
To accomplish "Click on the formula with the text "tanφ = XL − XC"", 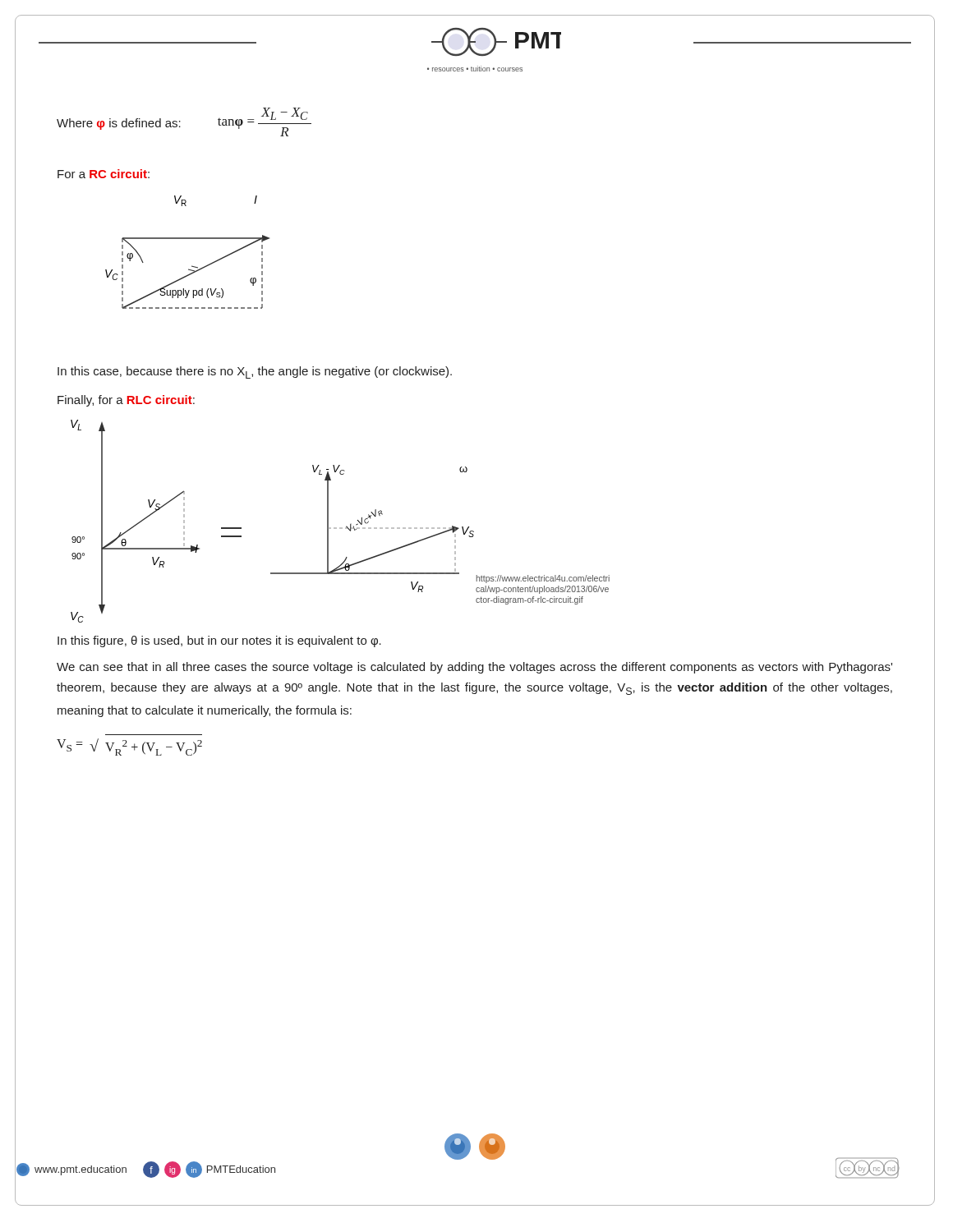I will (264, 121).
